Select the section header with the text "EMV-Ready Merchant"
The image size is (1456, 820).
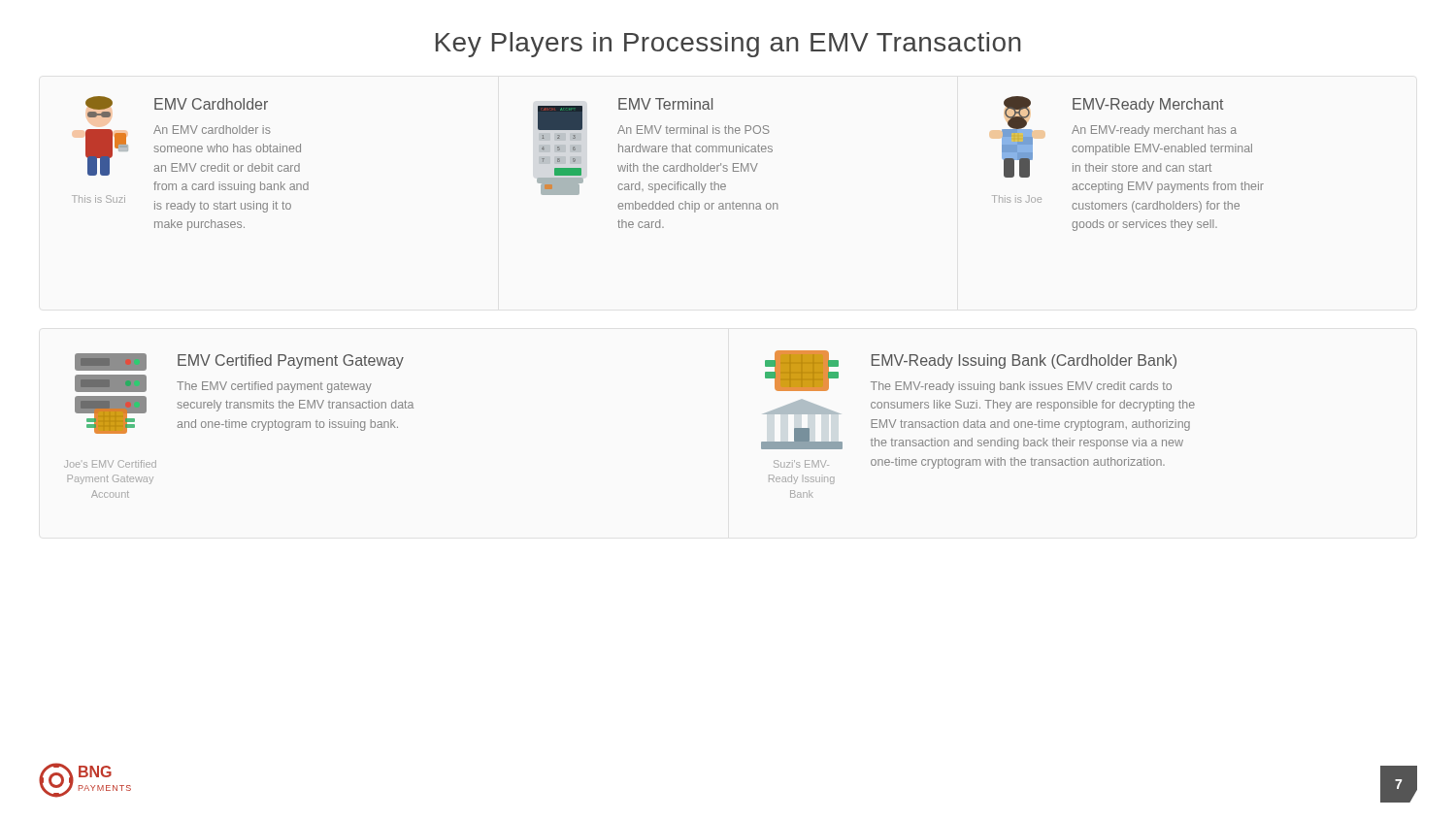(x=1148, y=104)
